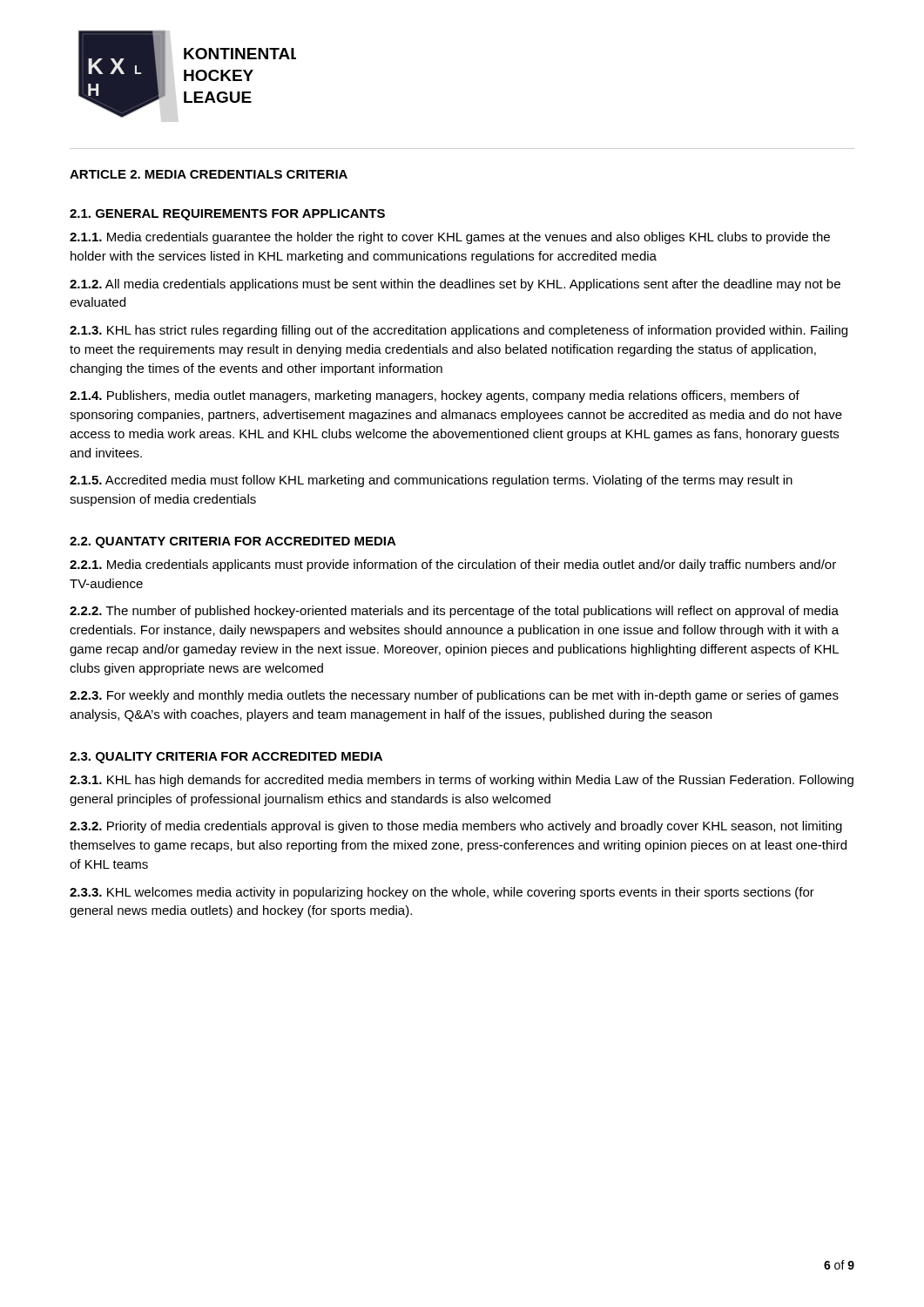The height and width of the screenshot is (1307, 924).
Task: Select the section header with the text "2.3. QUALITY CRITERIA FOR ACCREDITED"
Action: [226, 756]
